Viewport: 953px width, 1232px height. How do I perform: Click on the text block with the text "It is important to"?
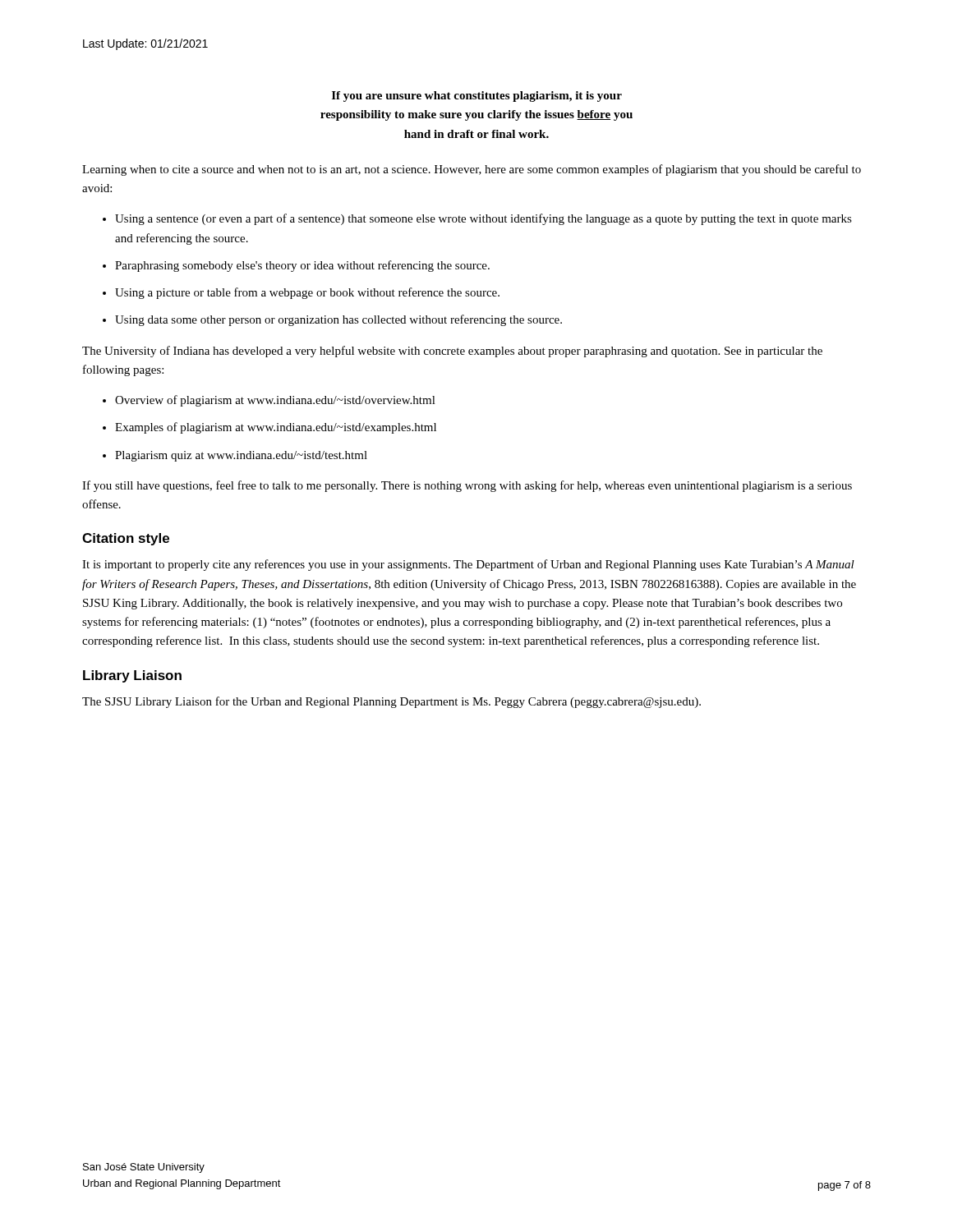click(x=469, y=603)
